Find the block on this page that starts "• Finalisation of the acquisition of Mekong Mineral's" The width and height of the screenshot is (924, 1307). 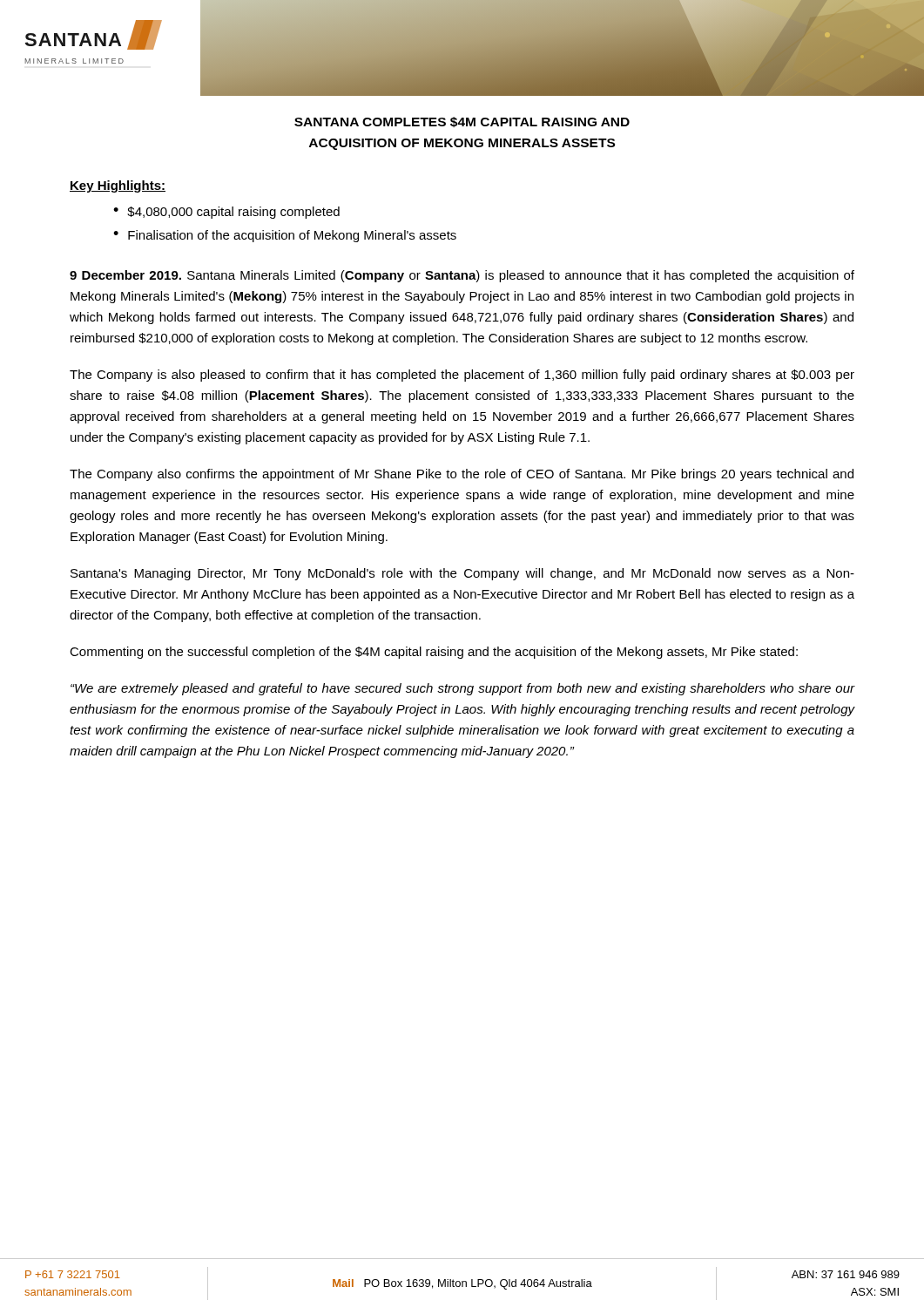click(285, 235)
